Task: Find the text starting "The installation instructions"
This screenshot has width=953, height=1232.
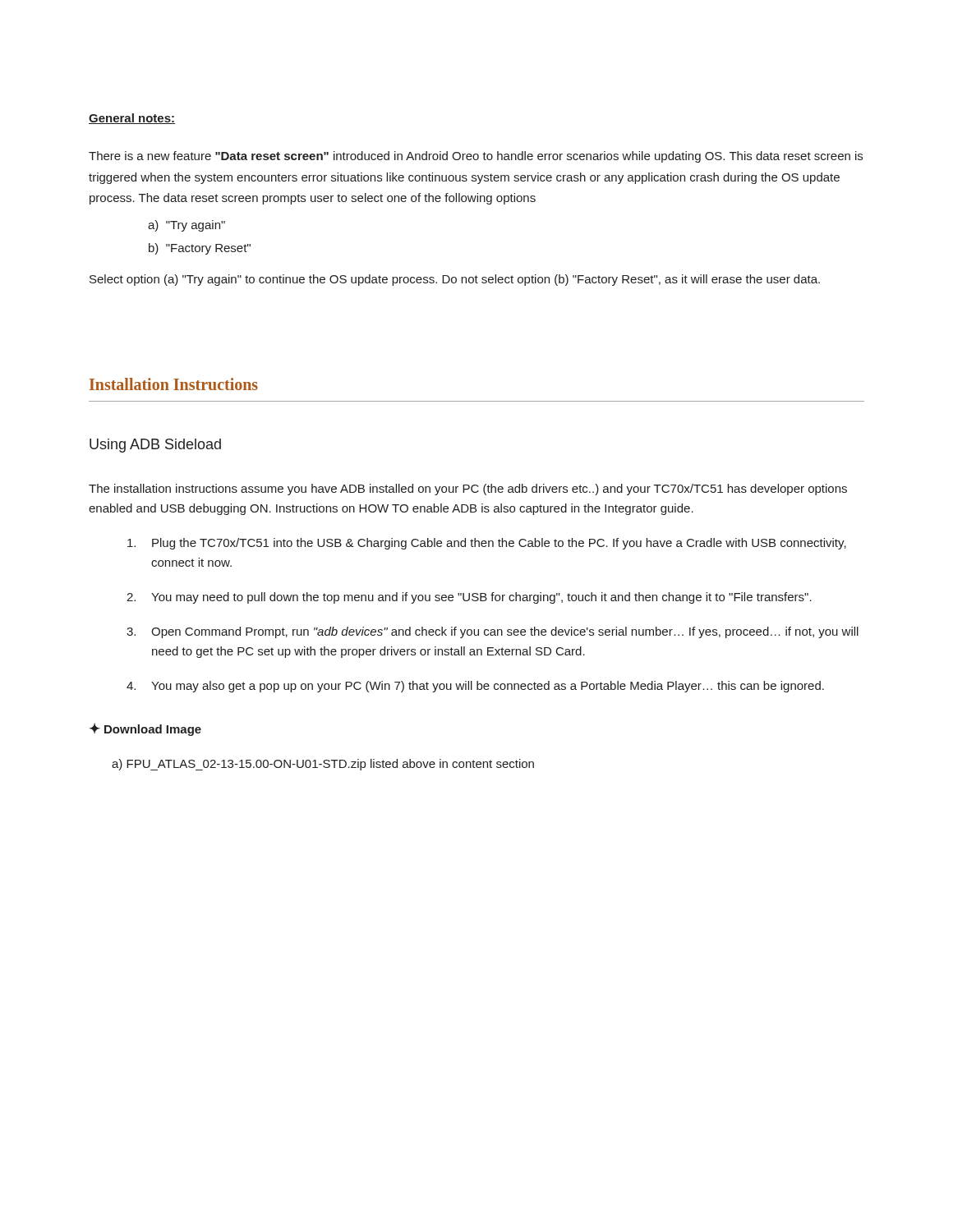Action: coord(476,499)
